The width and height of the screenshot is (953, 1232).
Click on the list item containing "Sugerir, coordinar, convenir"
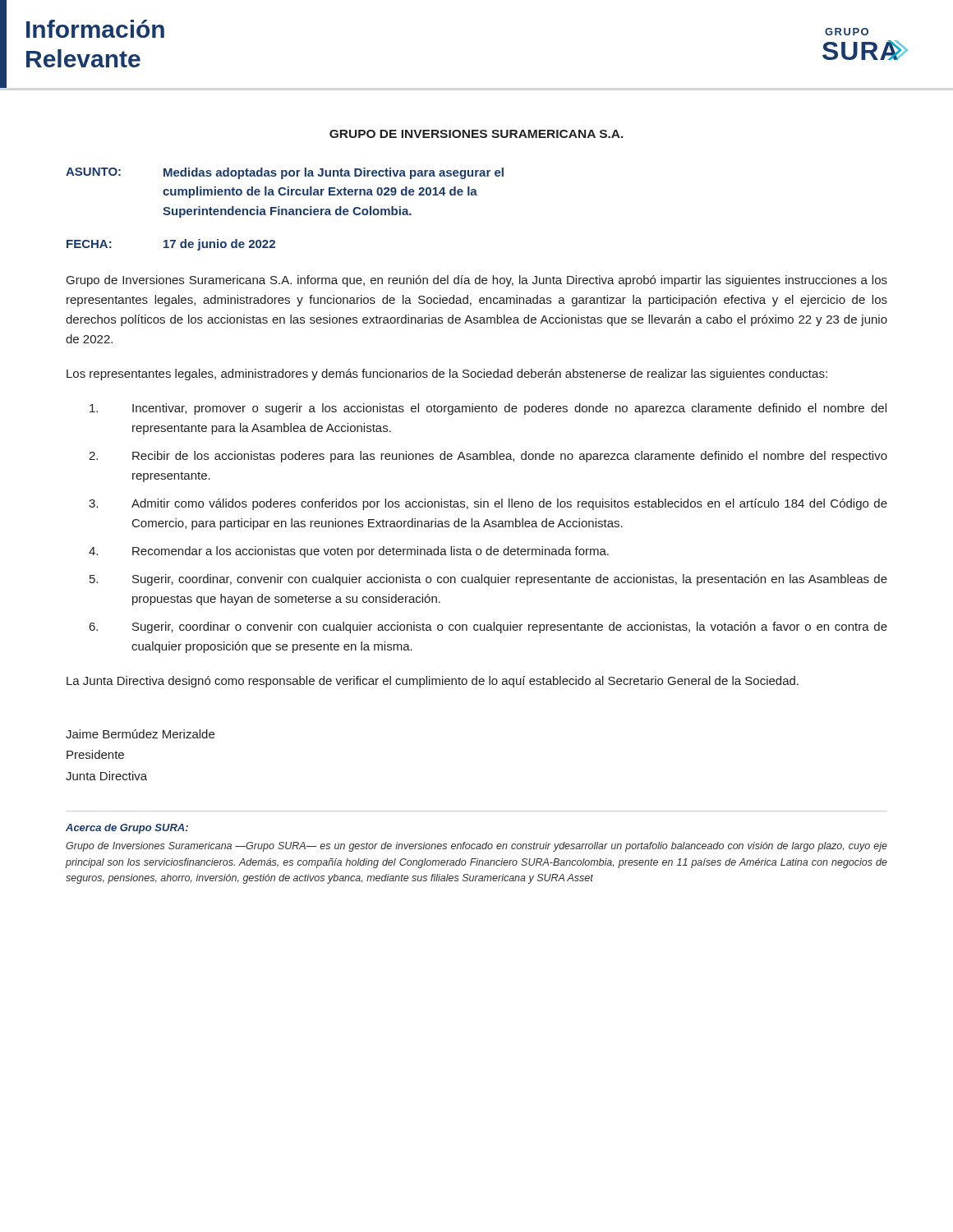point(509,589)
